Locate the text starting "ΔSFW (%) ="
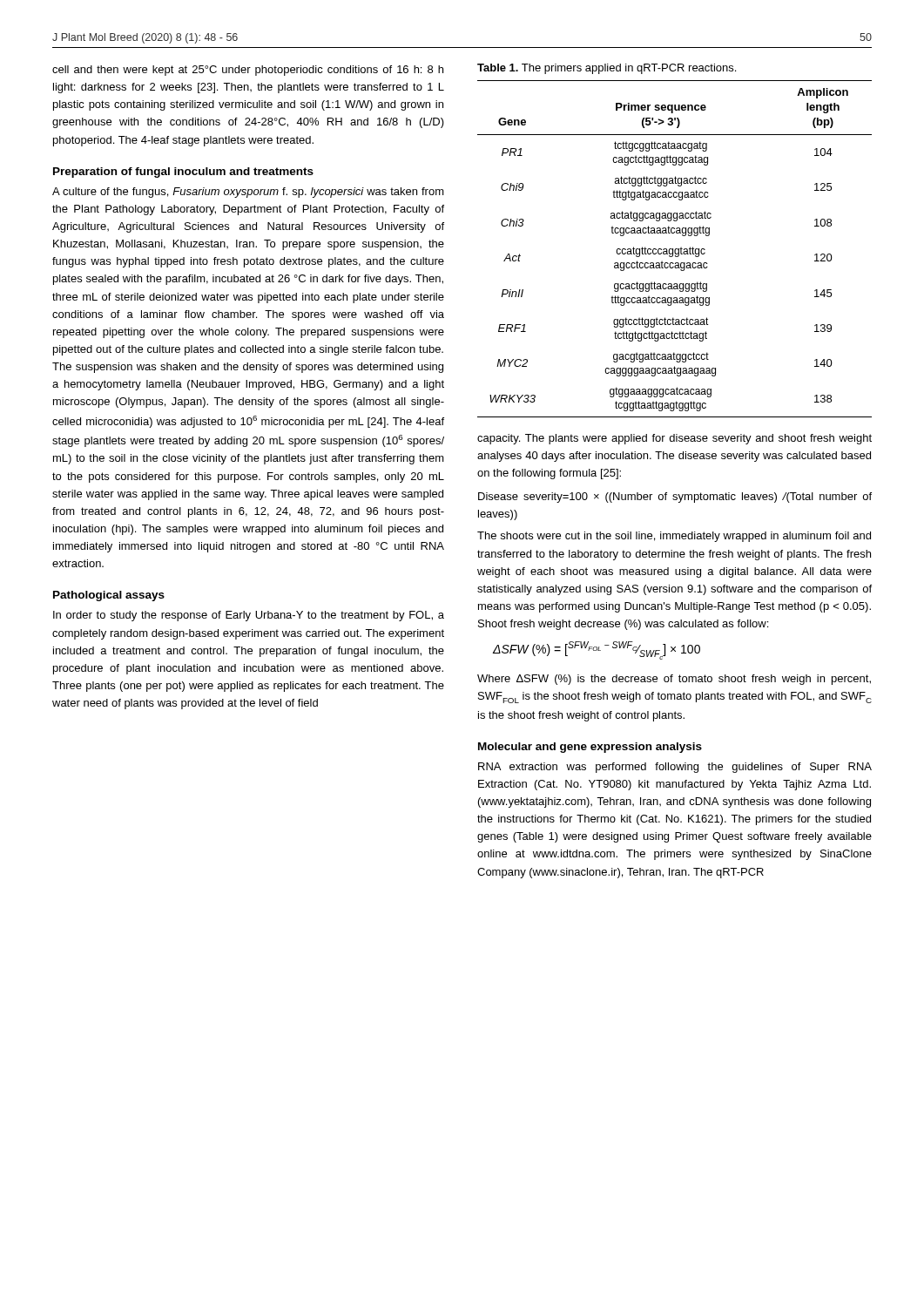The height and width of the screenshot is (1307, 924). 597,650
